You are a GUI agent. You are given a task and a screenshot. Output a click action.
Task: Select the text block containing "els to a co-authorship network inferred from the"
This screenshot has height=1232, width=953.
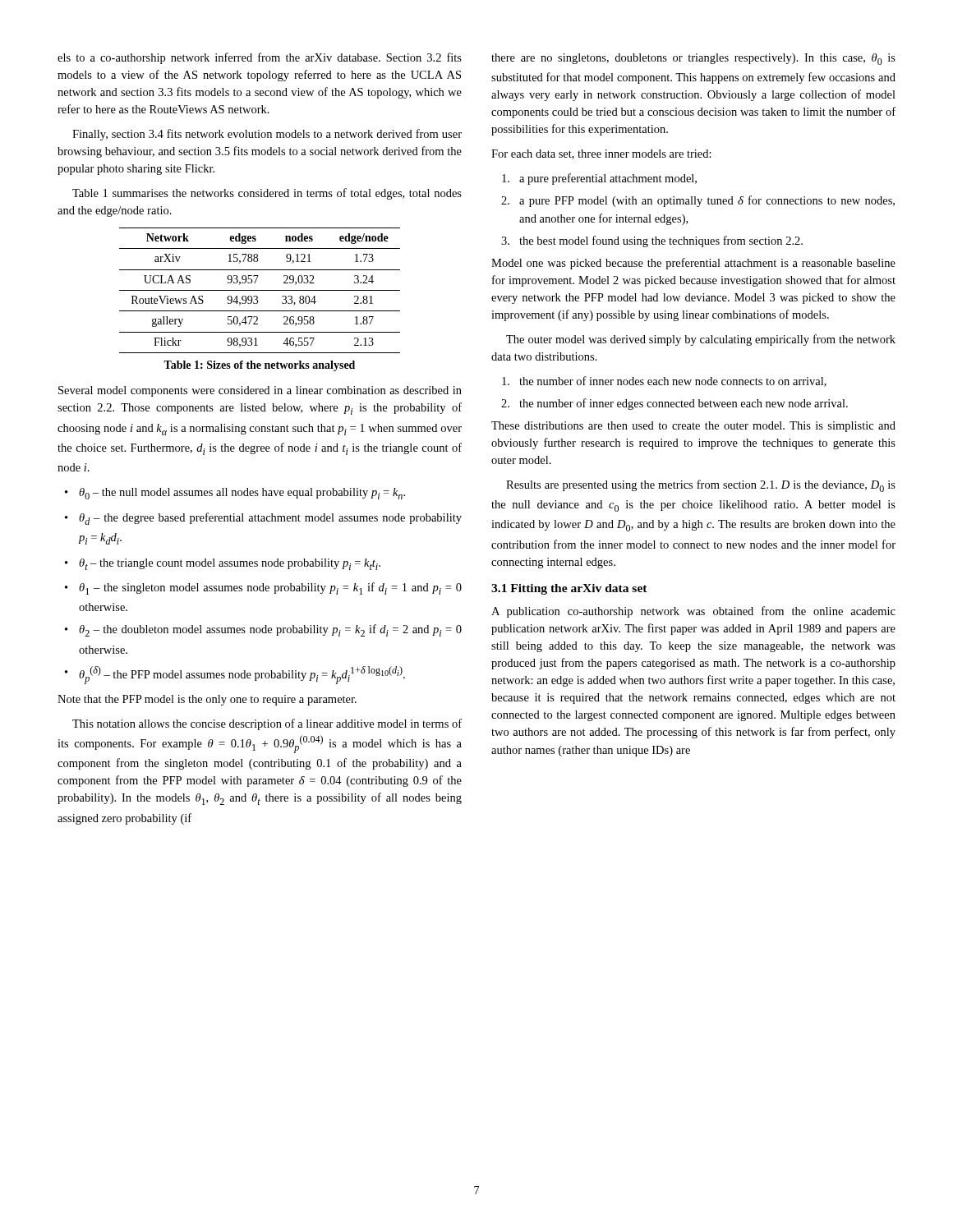point(260,134)
